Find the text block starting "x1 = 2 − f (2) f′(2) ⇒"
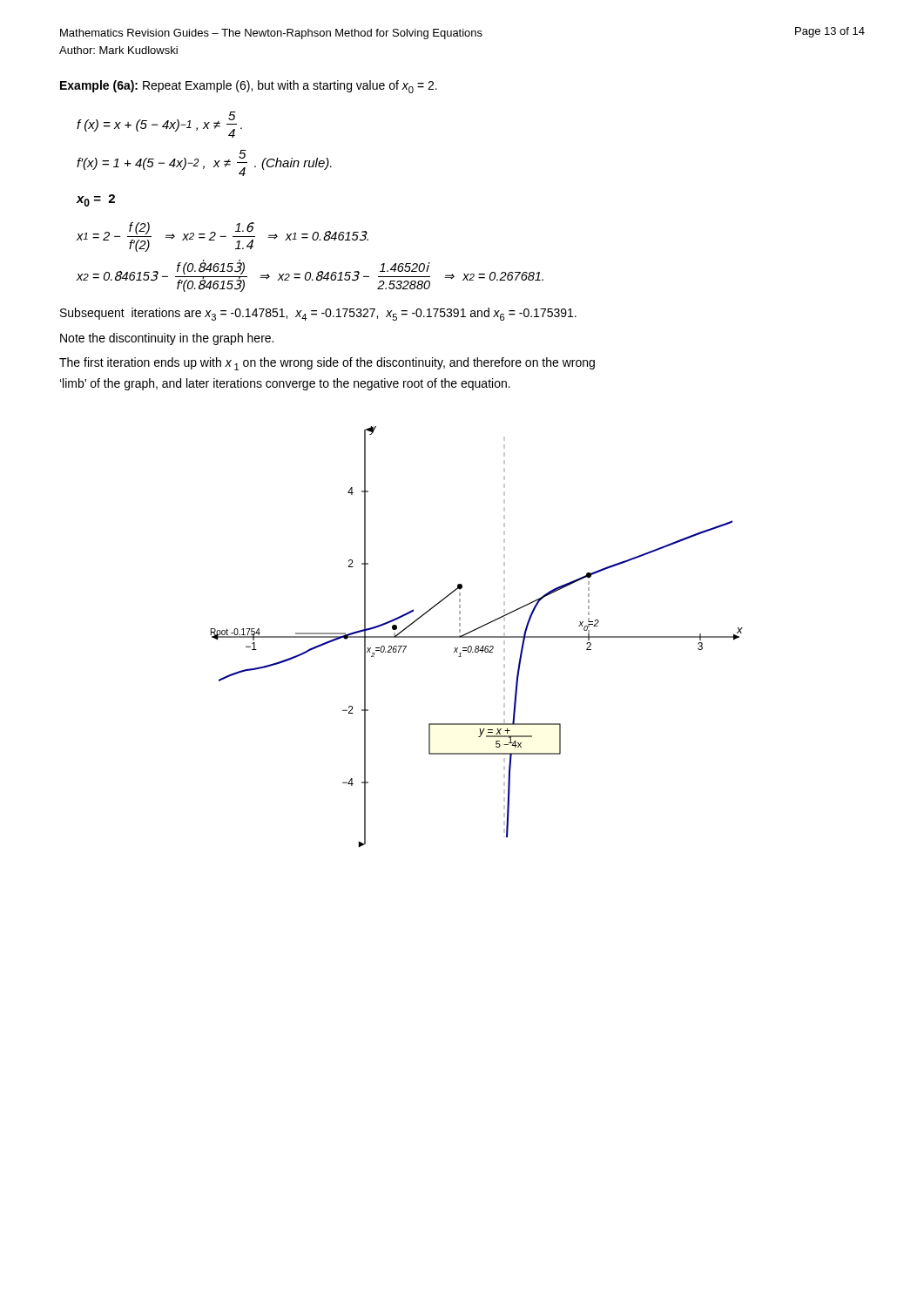This screenshot has width=924, height=1307. 223,237
